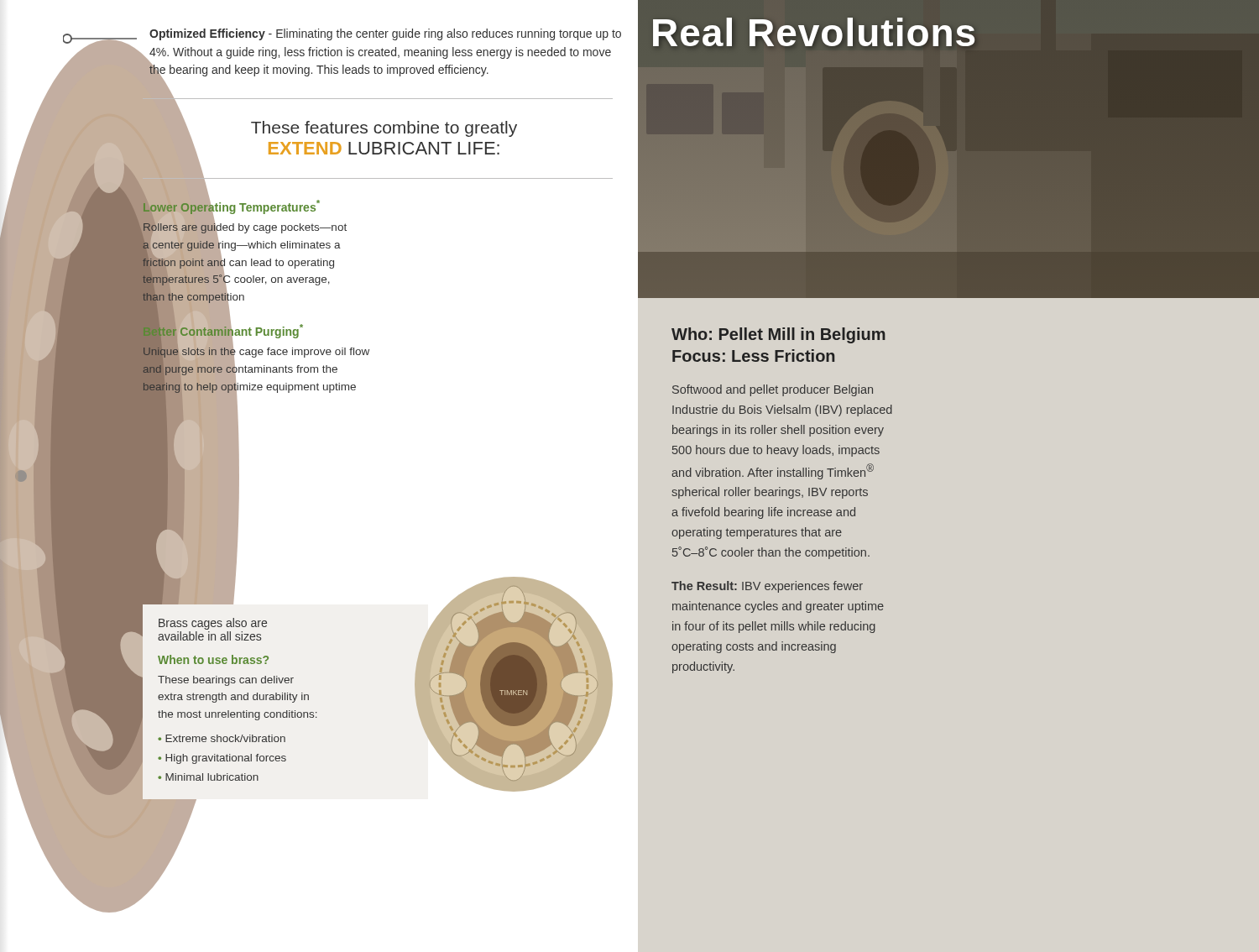Select the section header that reads "Better Contaminant Purging*"
1259x952 pixels.
(x=223, y=330)
